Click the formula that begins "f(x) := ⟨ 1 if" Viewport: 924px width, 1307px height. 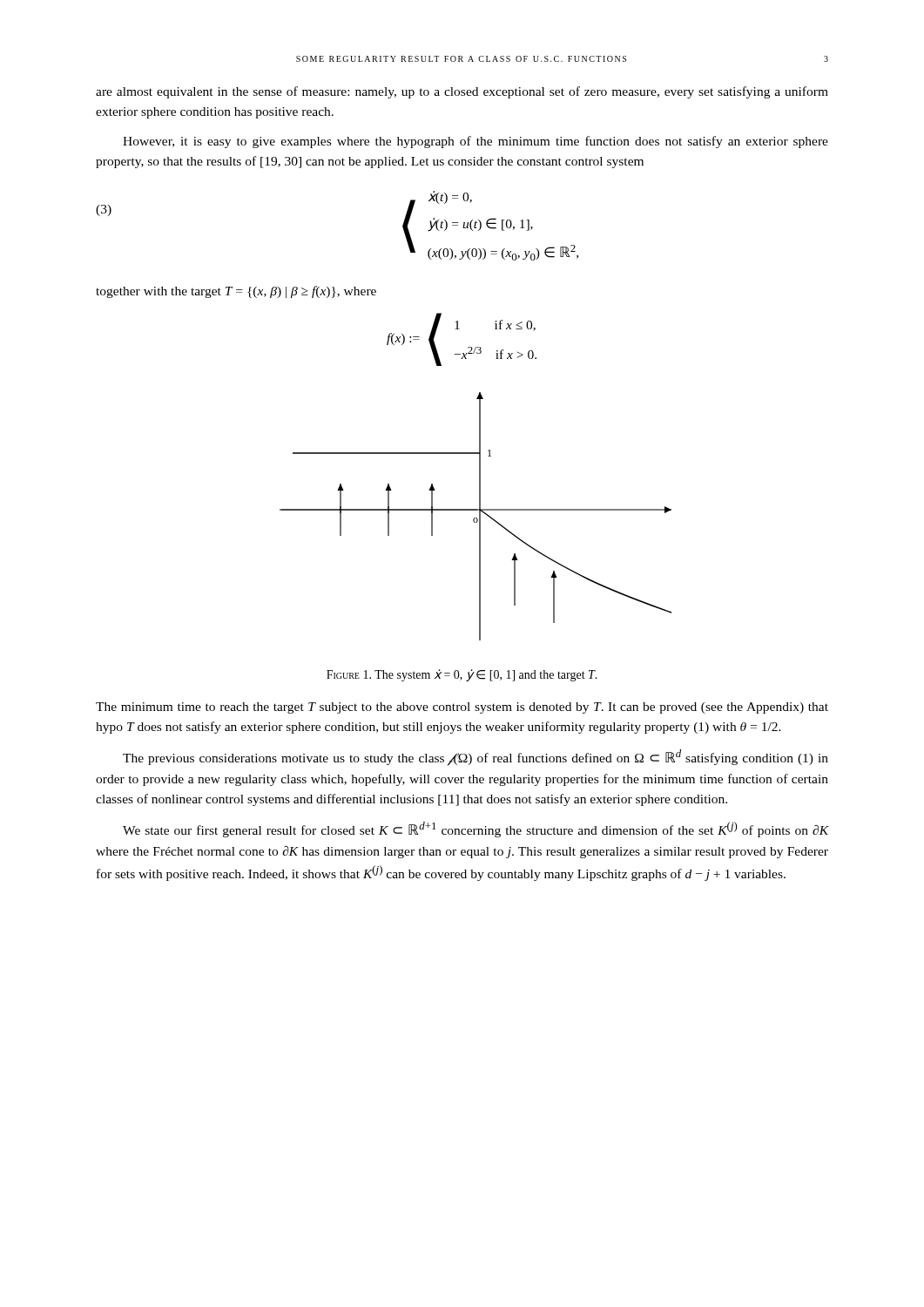[462, 339]
